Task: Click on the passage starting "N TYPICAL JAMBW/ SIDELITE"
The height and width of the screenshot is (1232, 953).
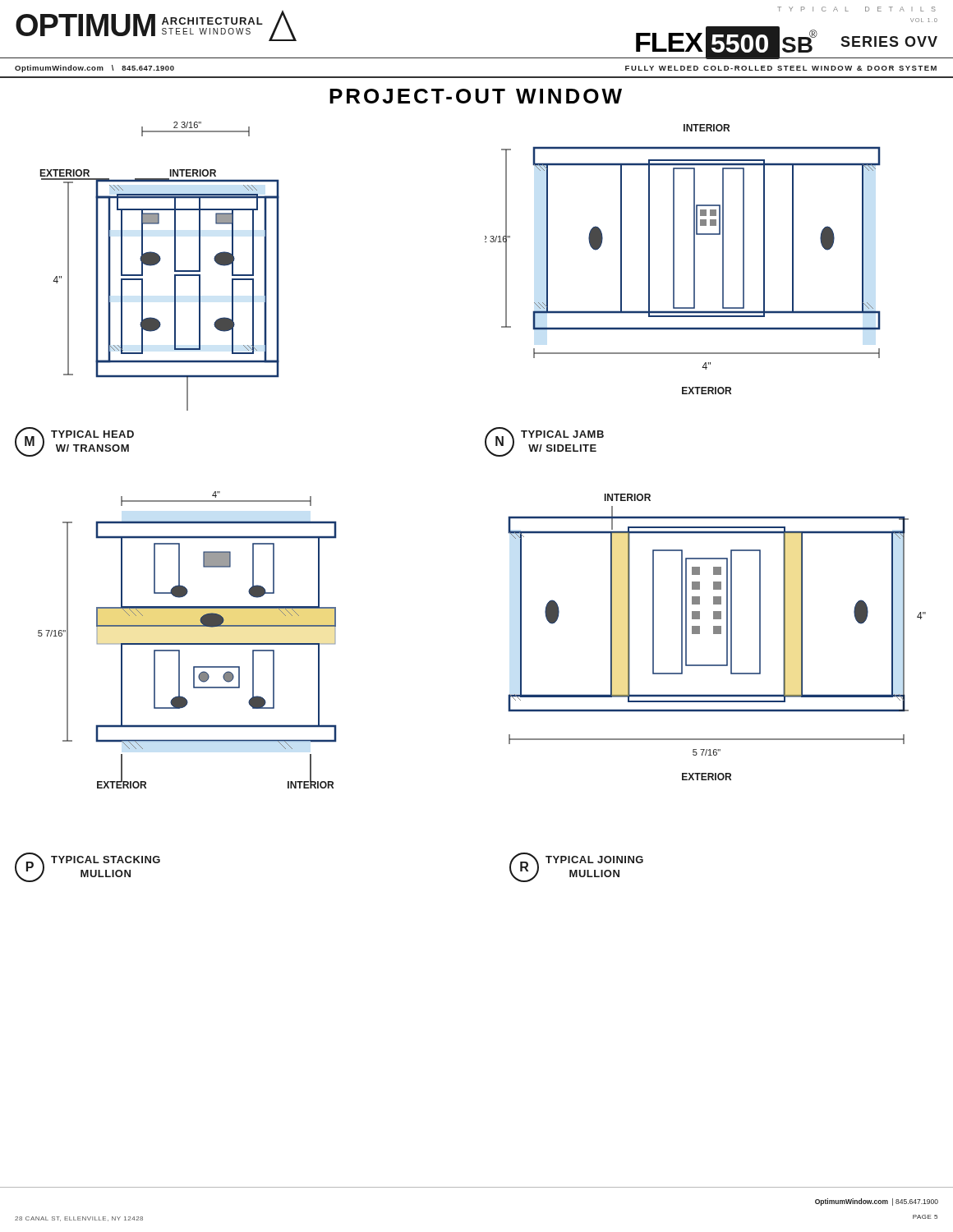Action: (545, 442)
